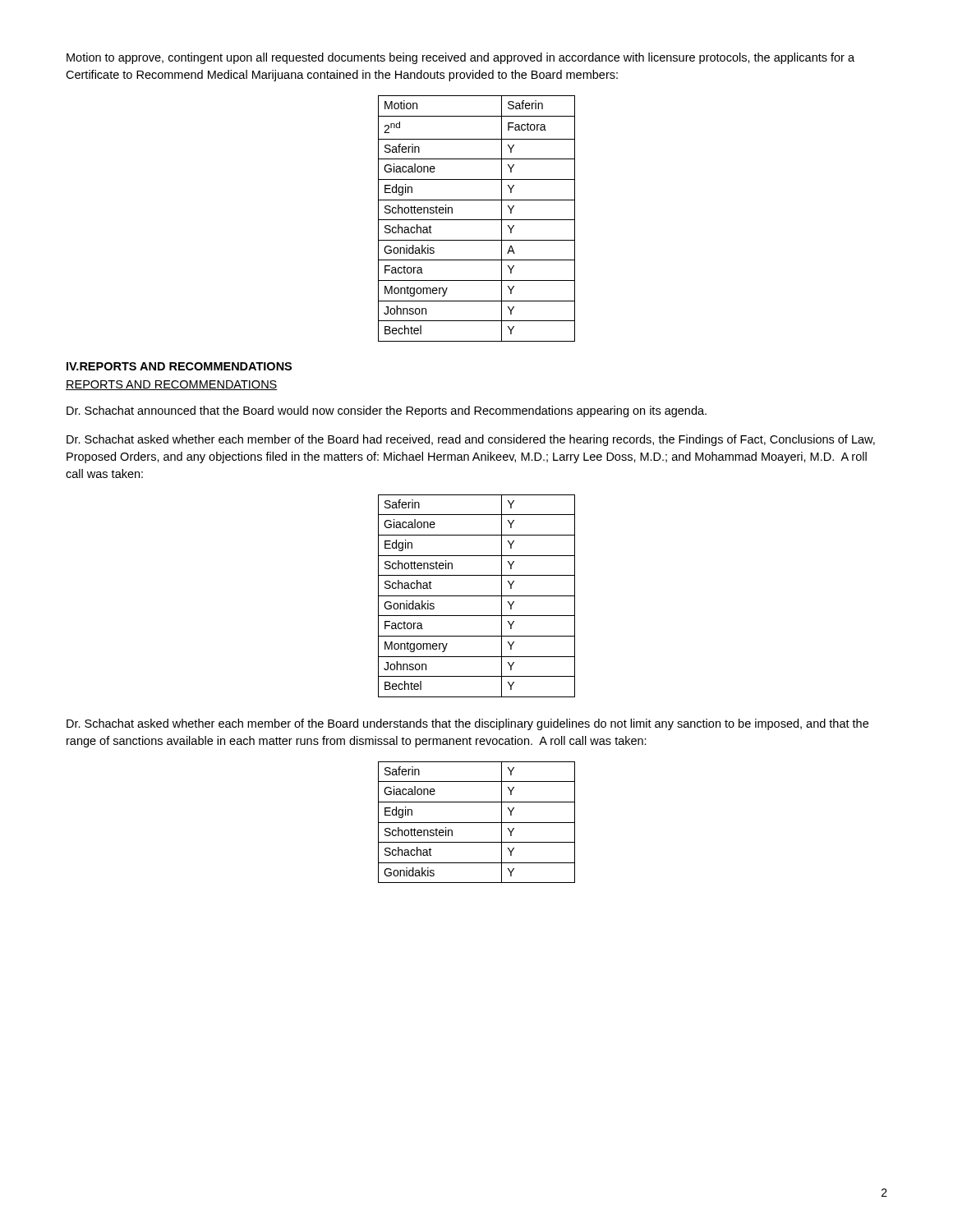Find the element starting "Dr. Schachat announced that the Board would"
Screen dimensions: 1232x953
(387, 411)
